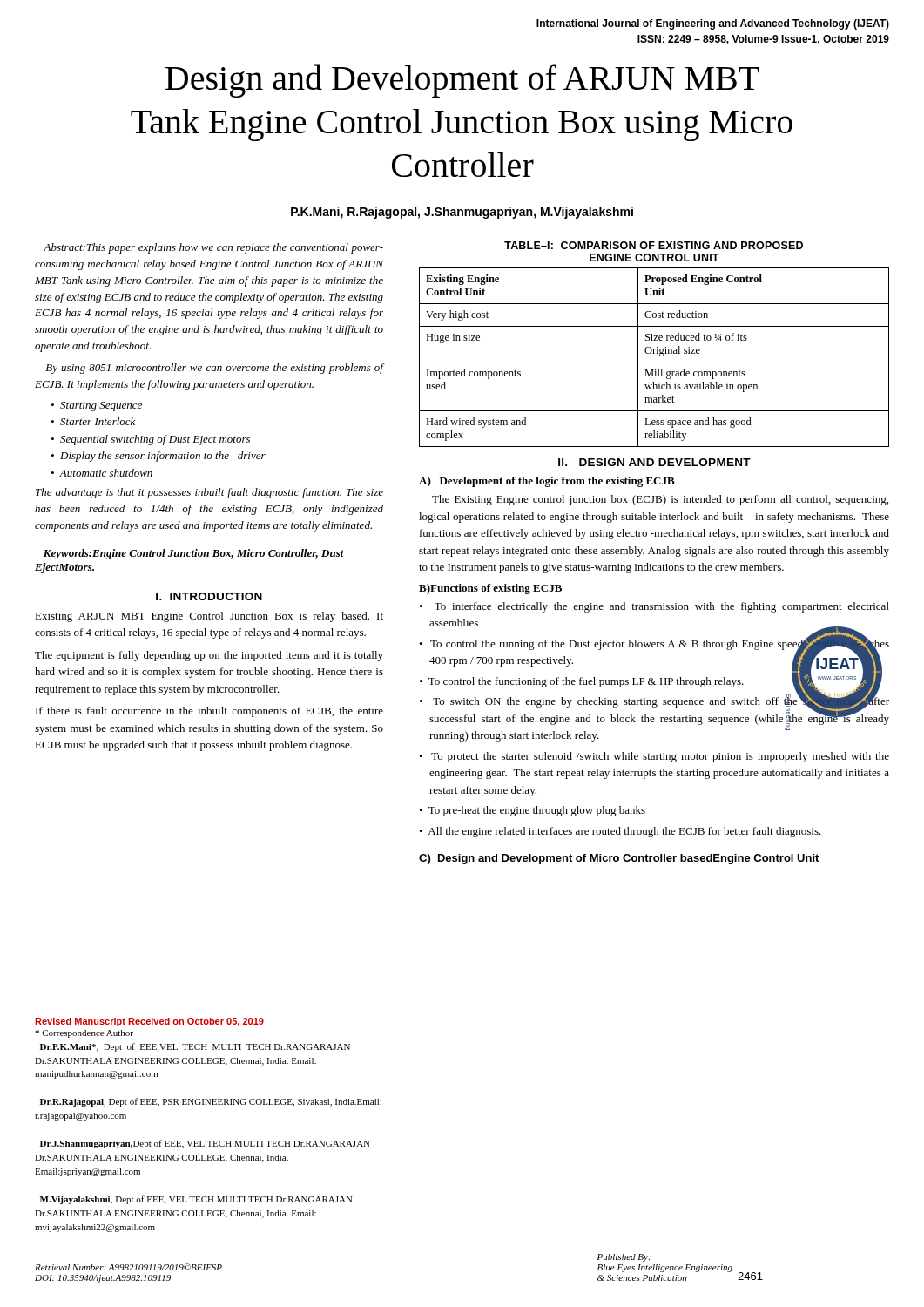The height and width of the screenshot is (1307, 924).
Task: Locate the text block starting "The advantage is"
Action: point(209,508)
